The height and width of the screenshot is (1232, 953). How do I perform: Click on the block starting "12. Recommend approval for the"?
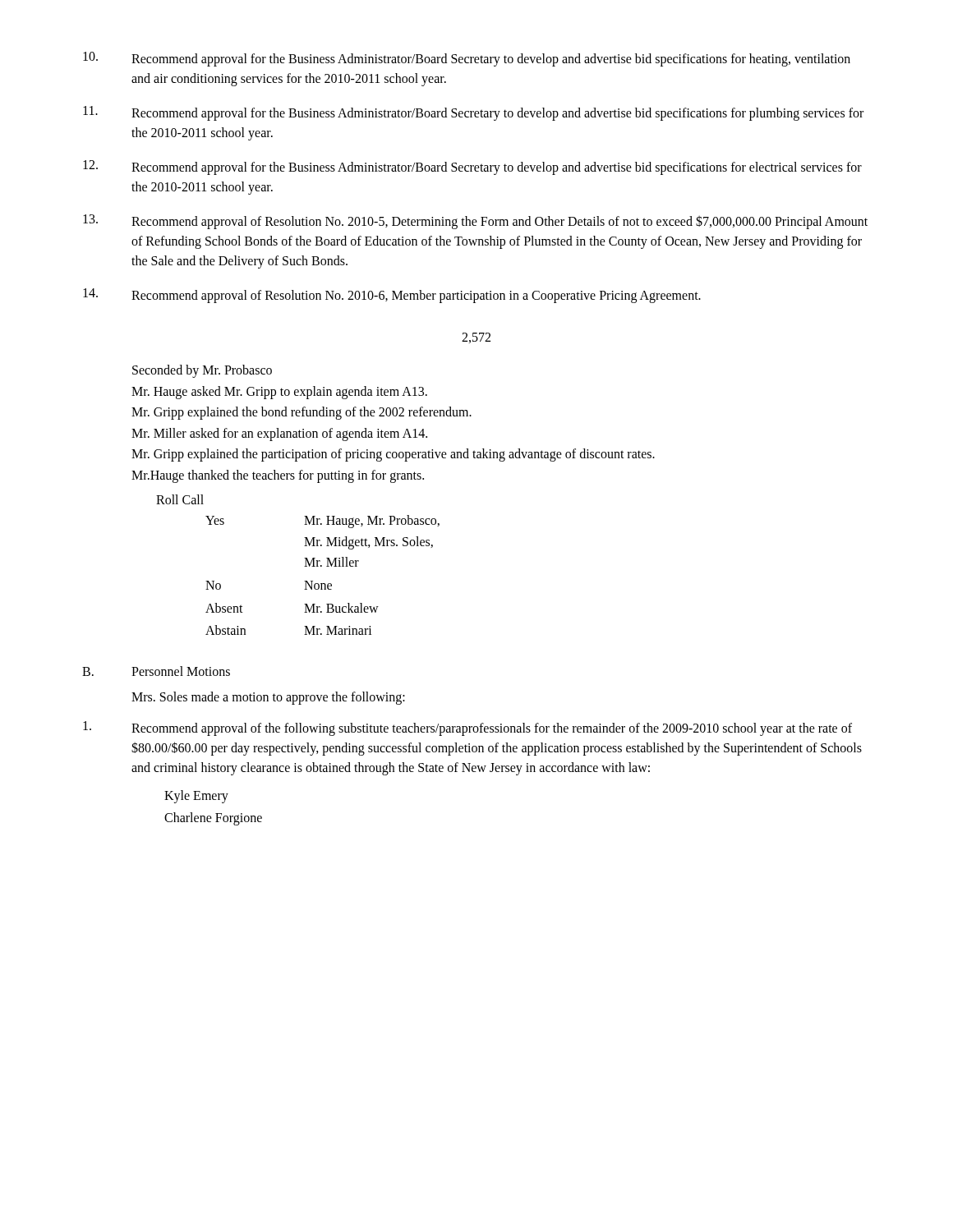(476, 177)
